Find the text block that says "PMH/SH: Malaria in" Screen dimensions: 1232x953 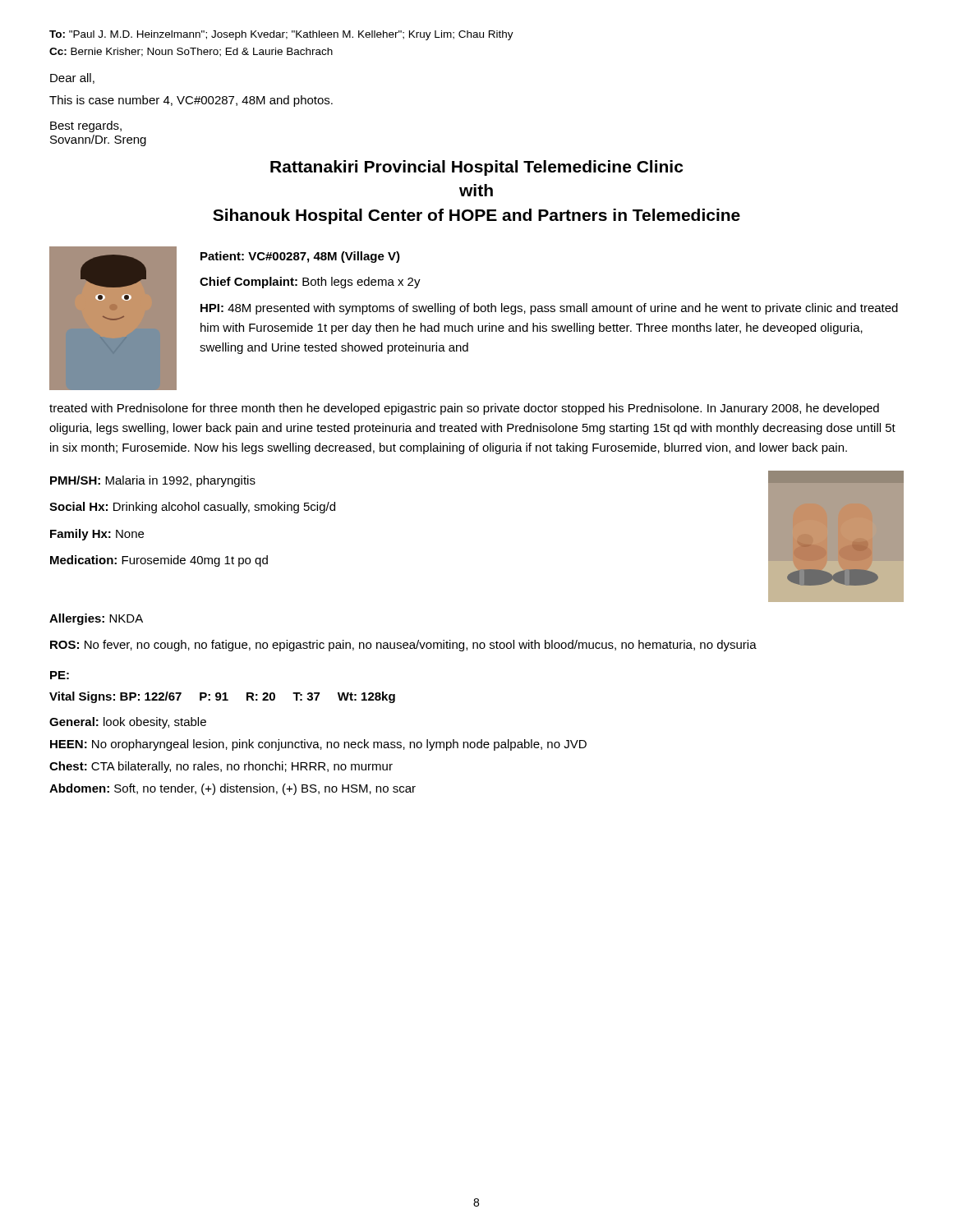coord(152,480)
